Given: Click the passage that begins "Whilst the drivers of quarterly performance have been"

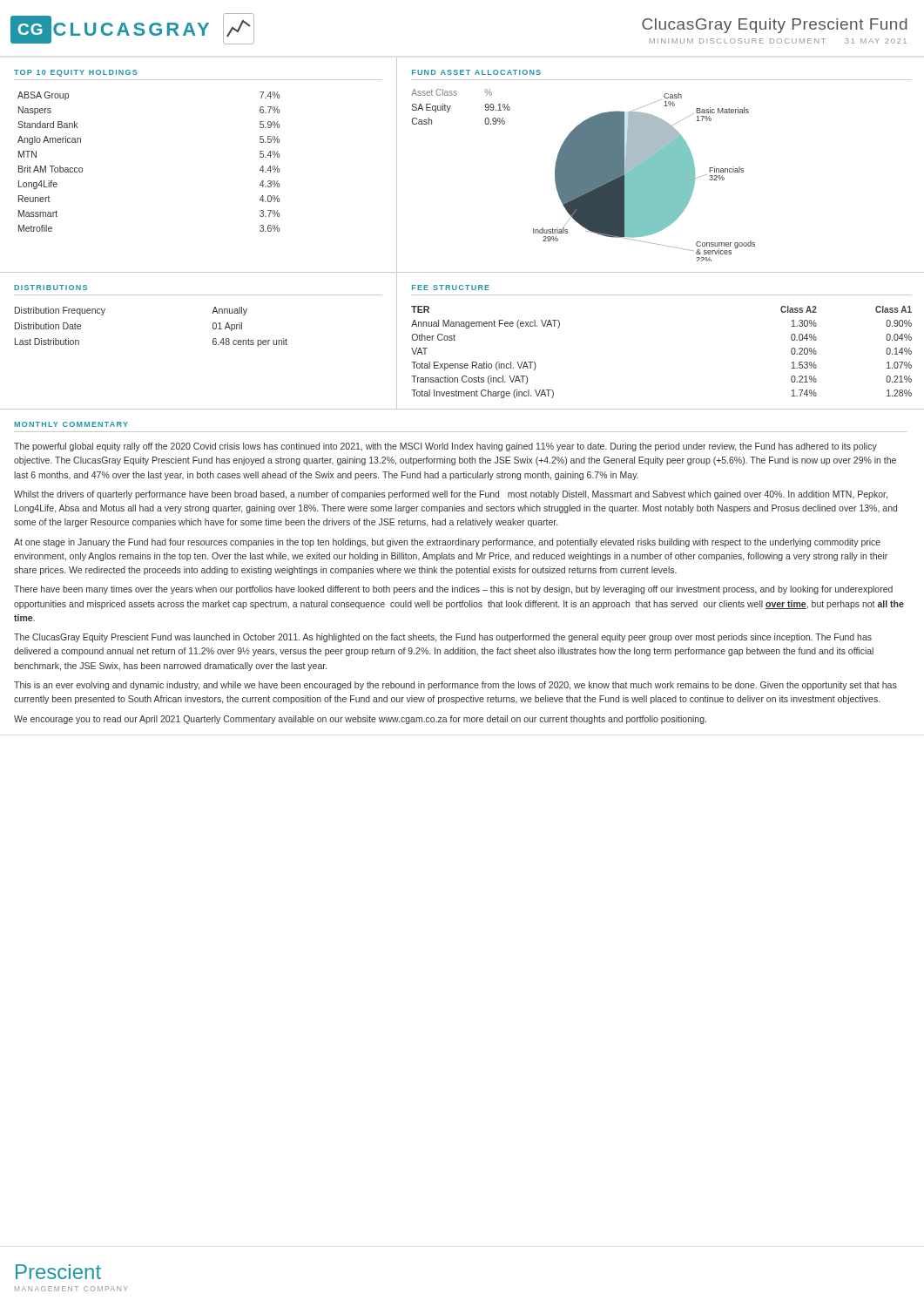Looking at the screenshot, I should 456,508.
